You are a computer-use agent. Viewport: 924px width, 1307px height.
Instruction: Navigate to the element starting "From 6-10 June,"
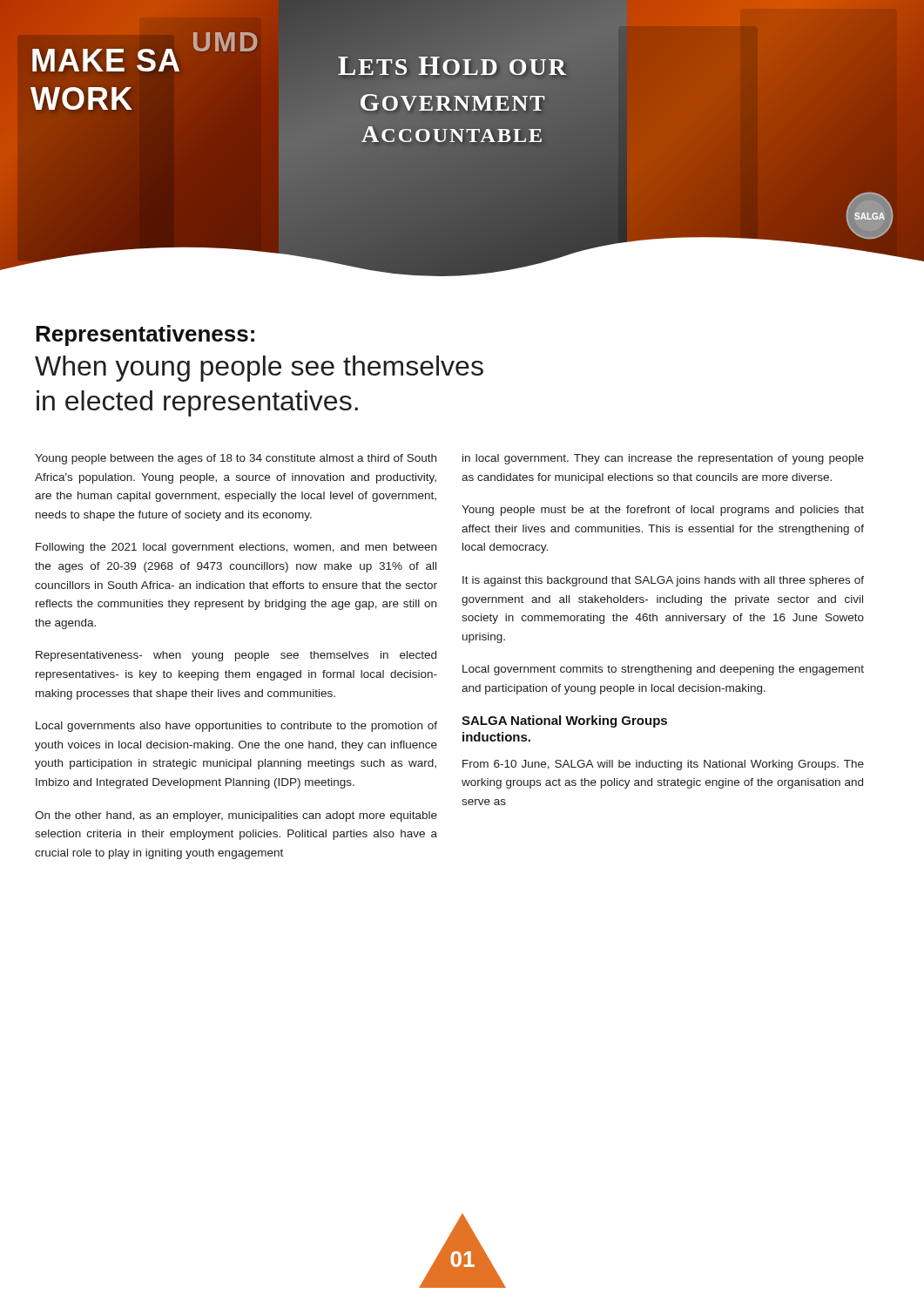coord(663,782)
